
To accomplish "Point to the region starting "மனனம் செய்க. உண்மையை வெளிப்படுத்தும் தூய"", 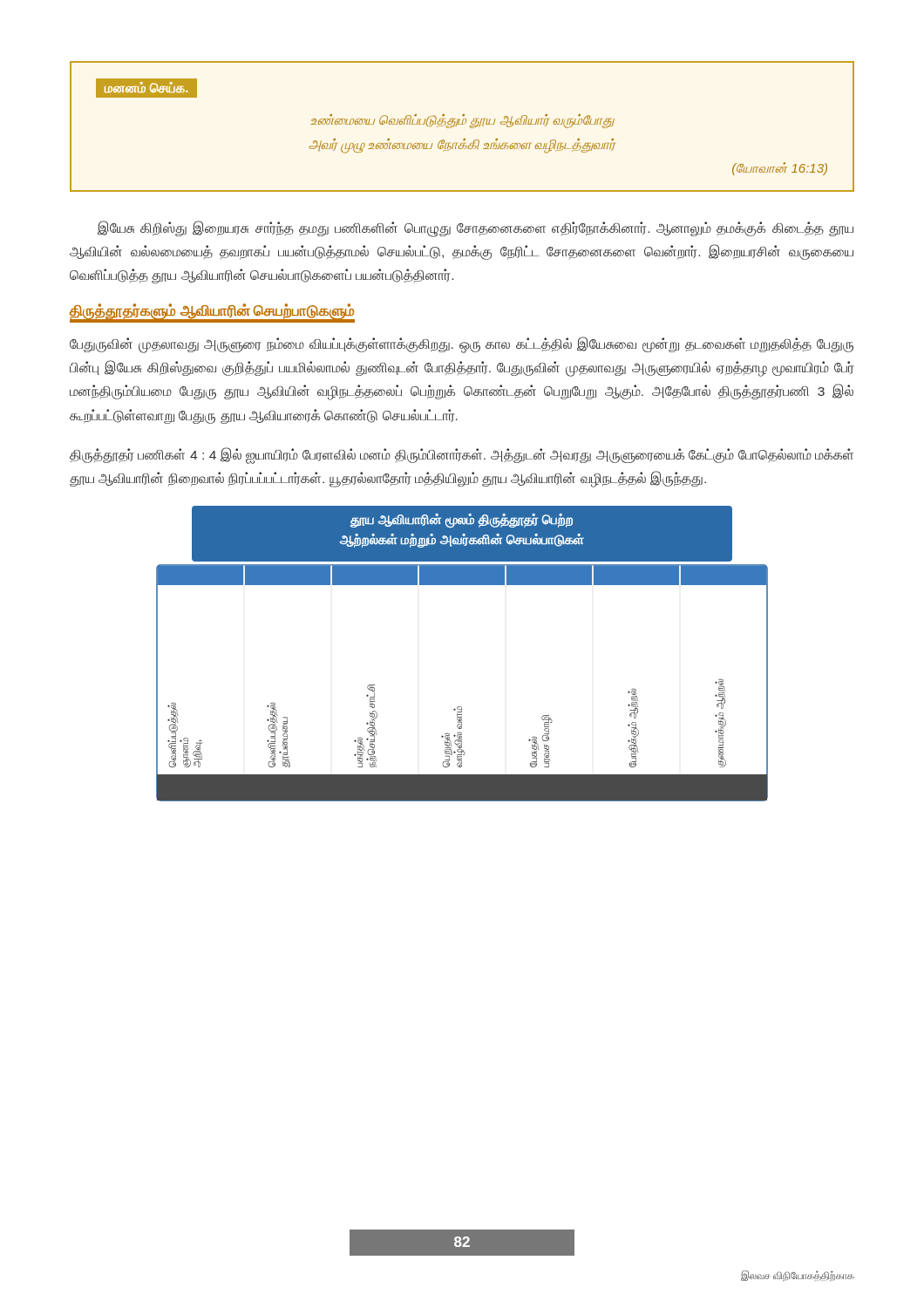I will (462, 127).
